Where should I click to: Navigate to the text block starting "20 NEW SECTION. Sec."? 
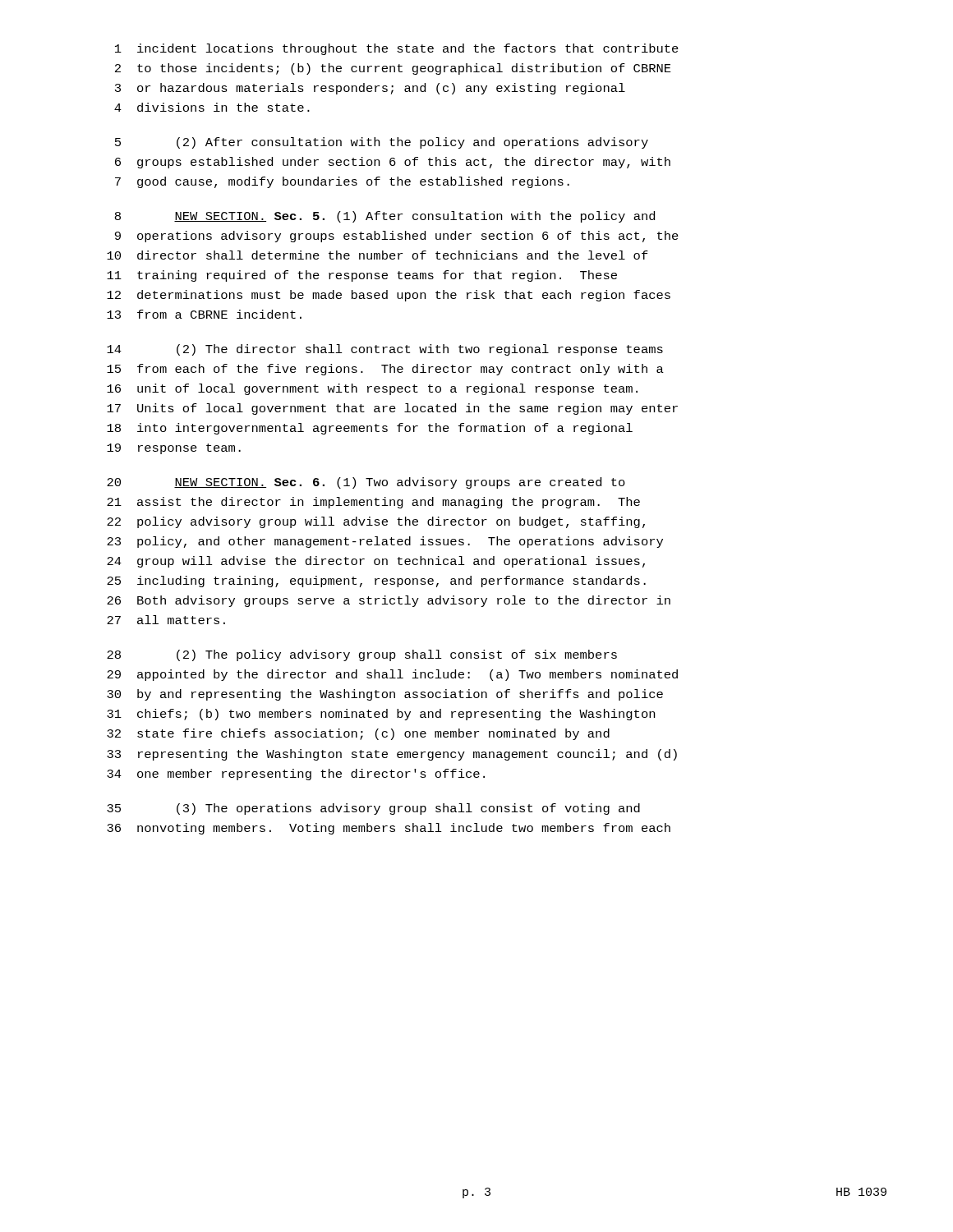pos(485,552)
